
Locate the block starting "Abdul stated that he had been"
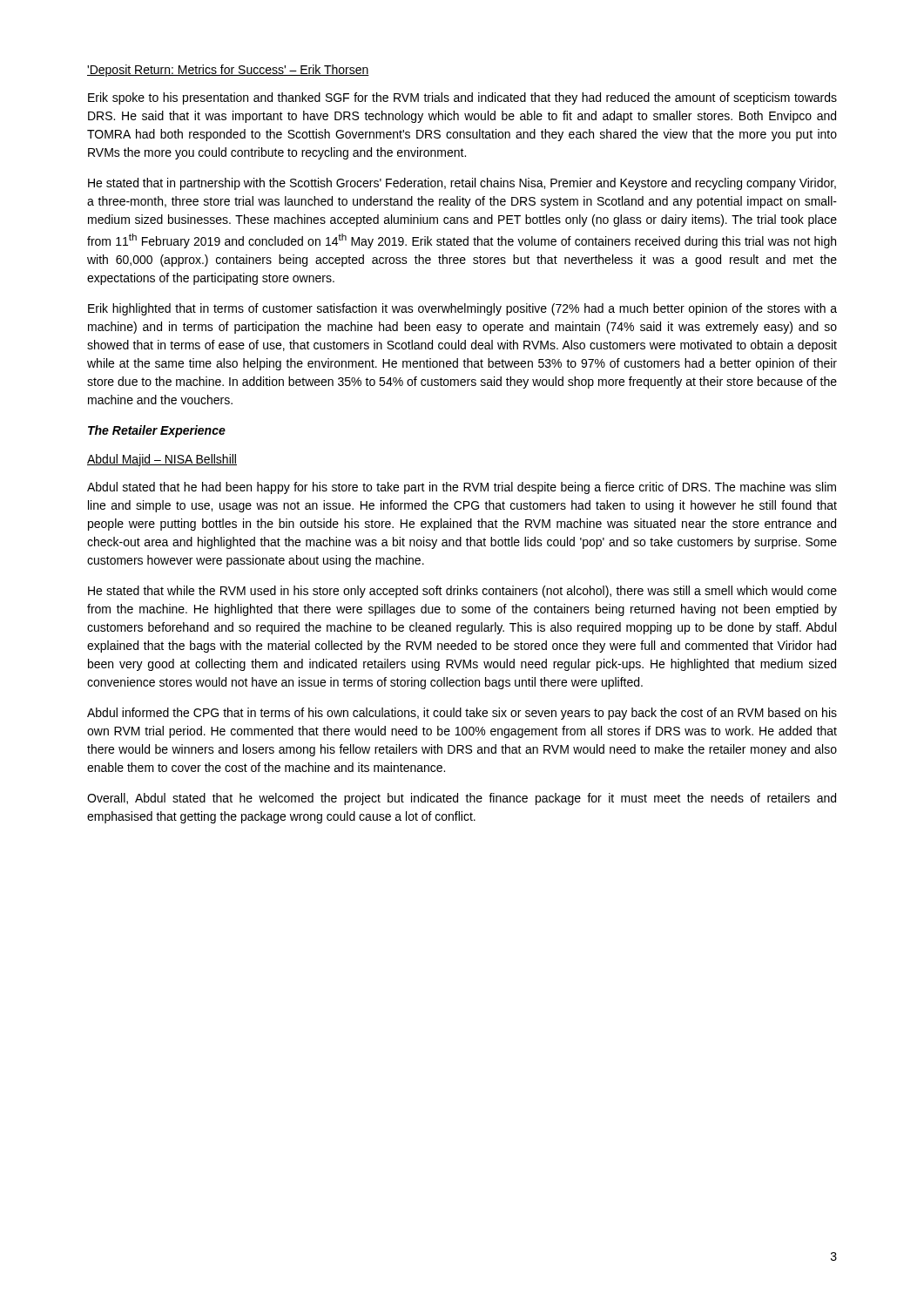pos(462,524)
